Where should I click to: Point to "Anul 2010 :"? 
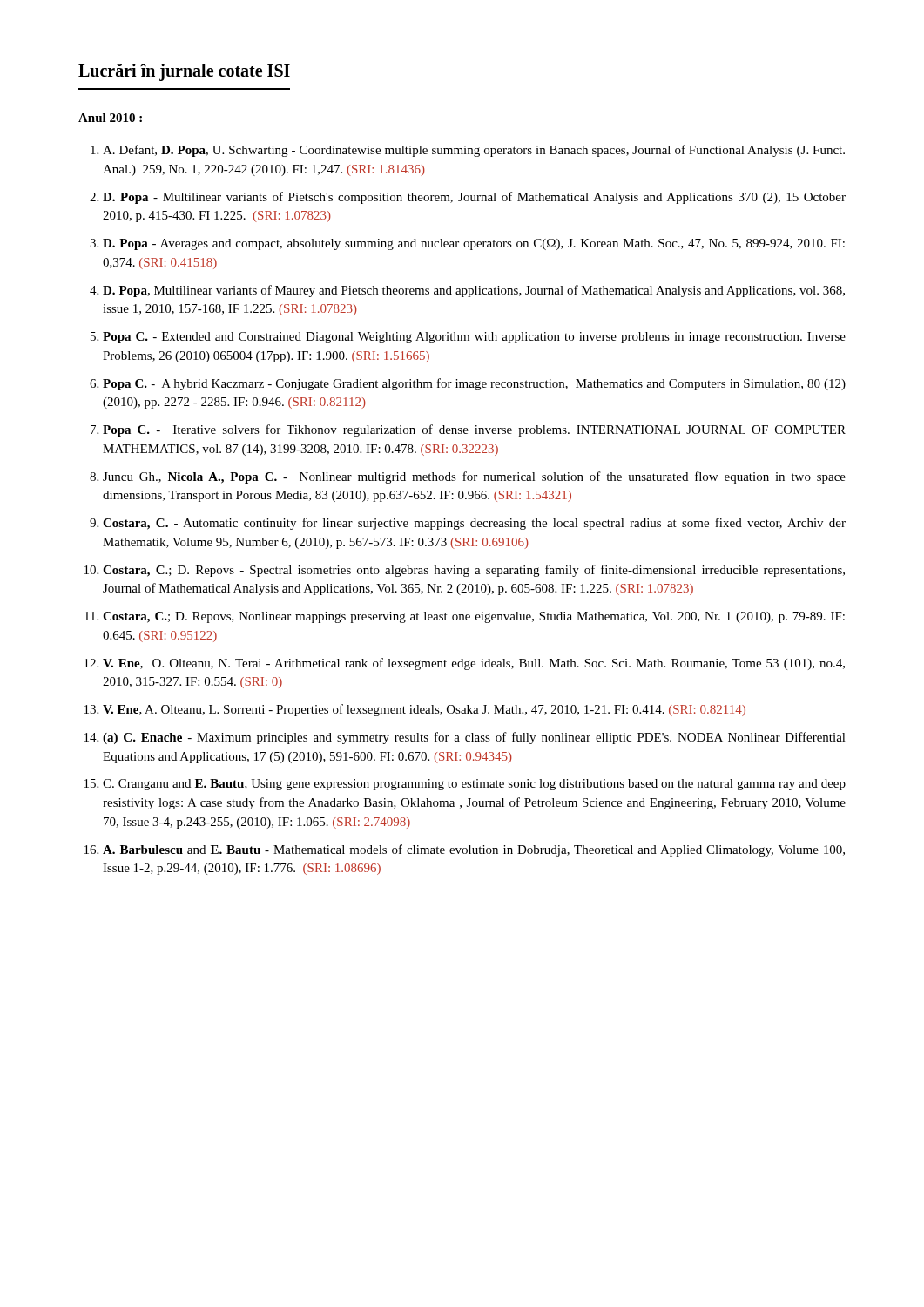coord(110,118)
